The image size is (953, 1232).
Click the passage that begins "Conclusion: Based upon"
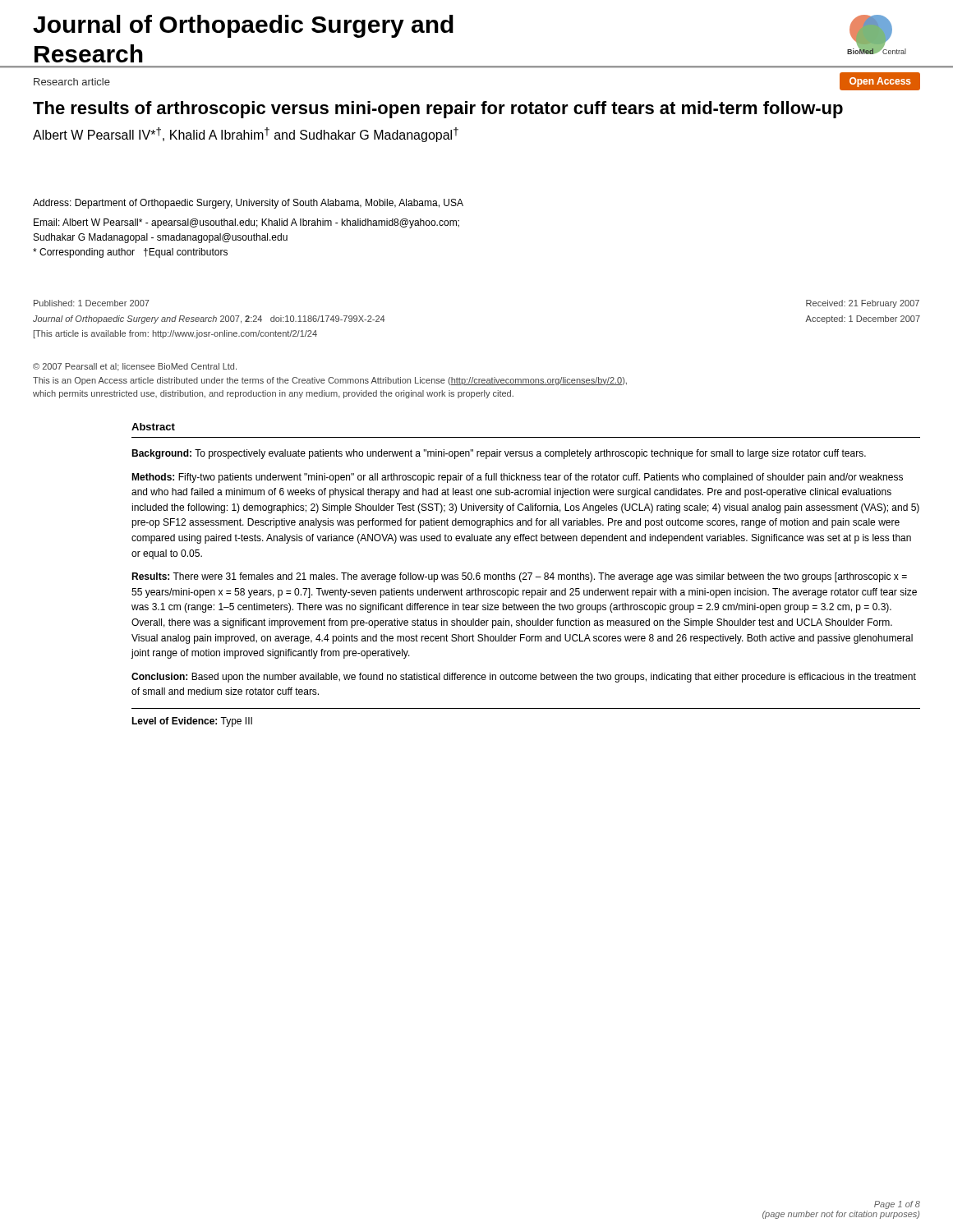pyautogui.click(x=524, y=684)
